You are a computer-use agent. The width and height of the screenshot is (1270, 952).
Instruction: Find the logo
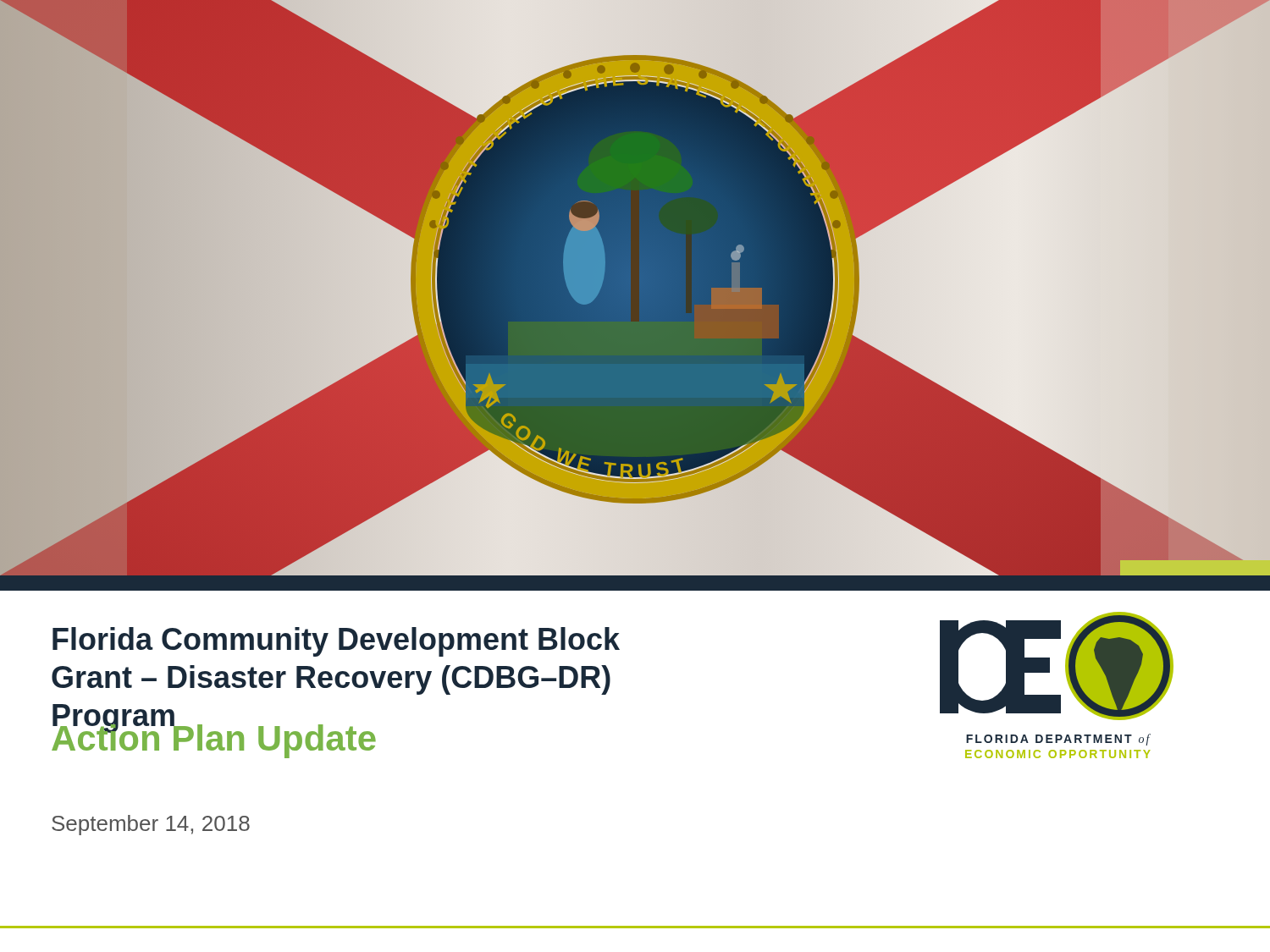point(1058,691)
